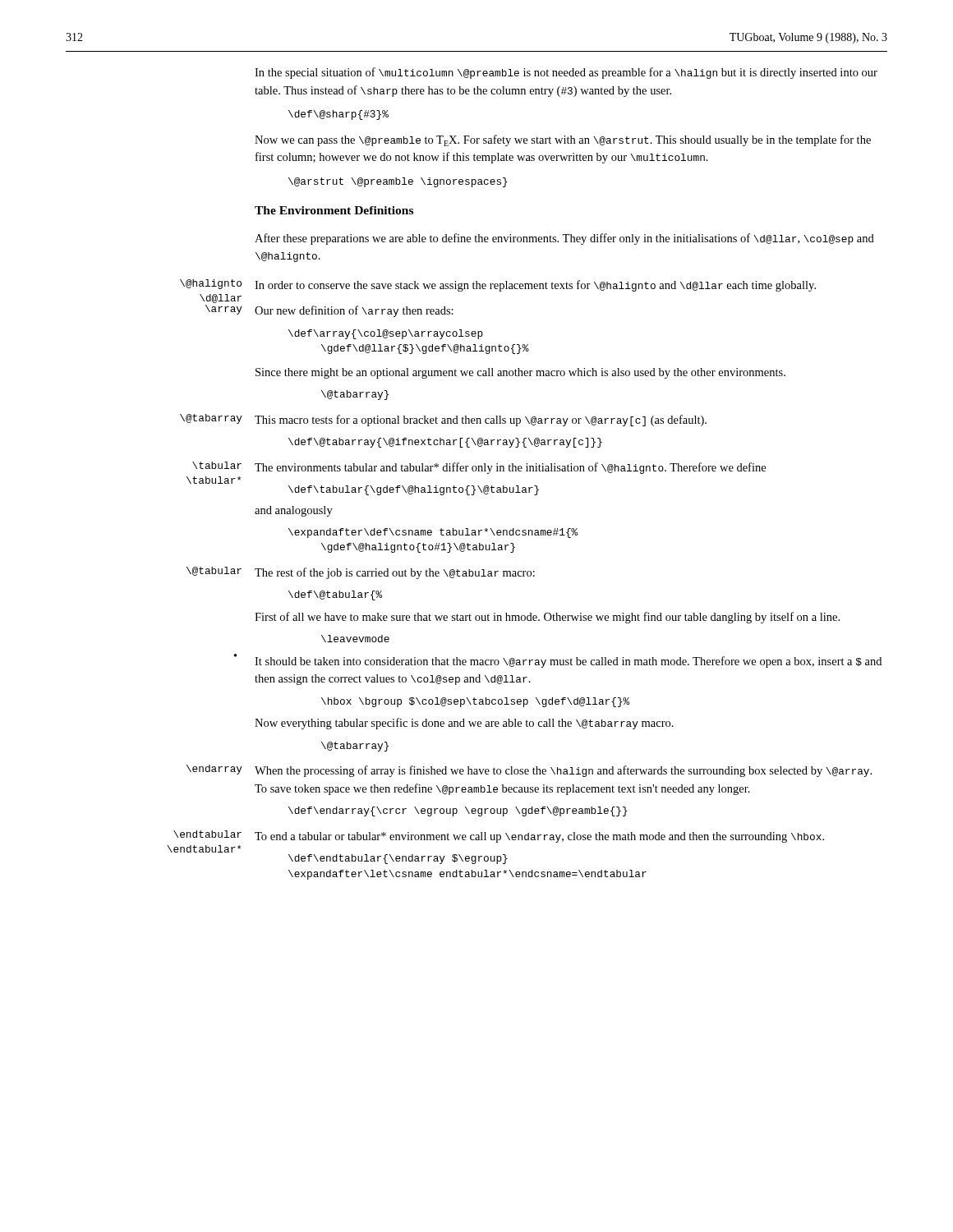
Task: Find the block on this page that starts "\array Our new definition of \array"
Action: pyautogui.click(x=354, y=311)
